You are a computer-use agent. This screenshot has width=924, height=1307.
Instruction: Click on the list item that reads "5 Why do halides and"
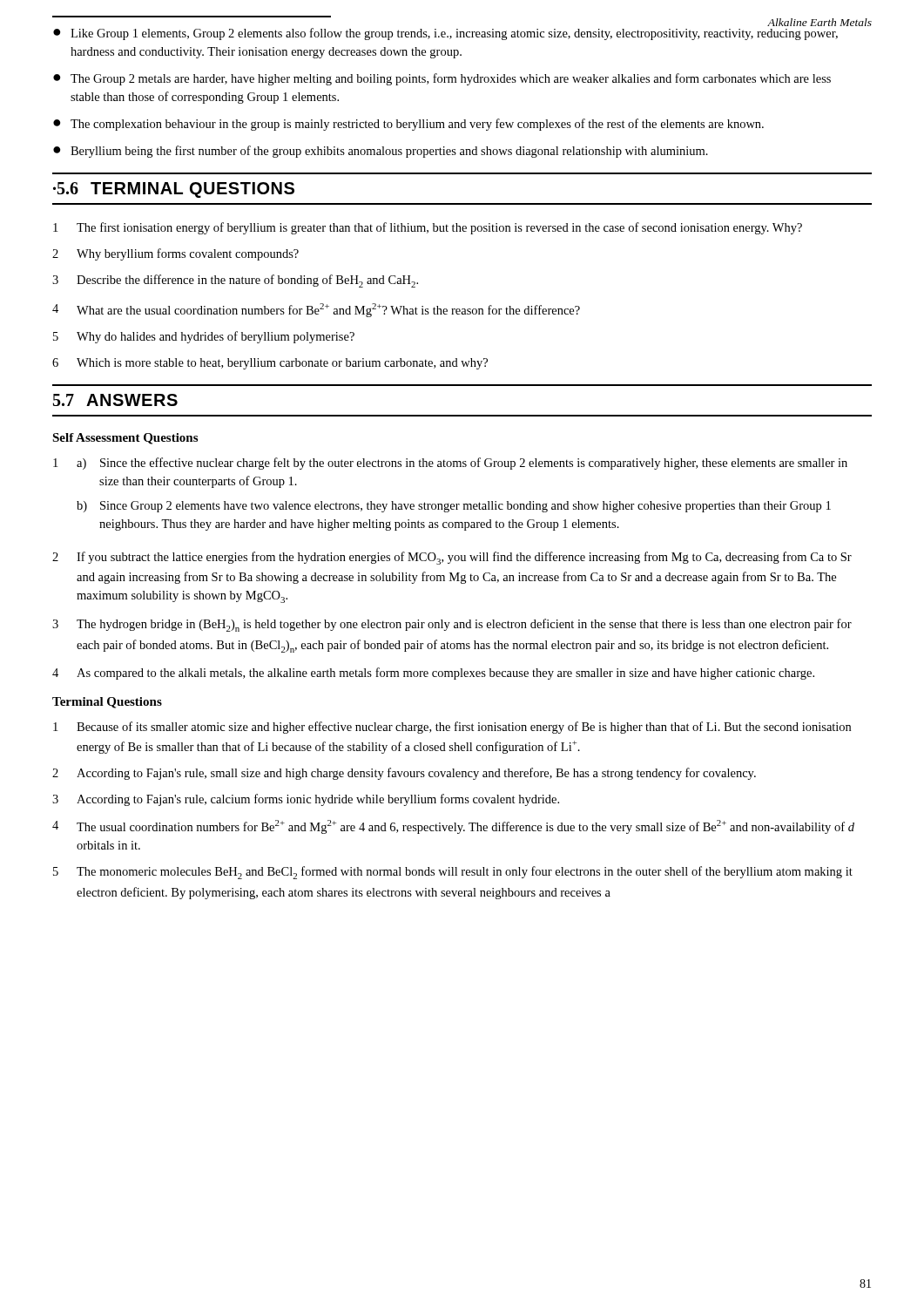pos(204,337)
